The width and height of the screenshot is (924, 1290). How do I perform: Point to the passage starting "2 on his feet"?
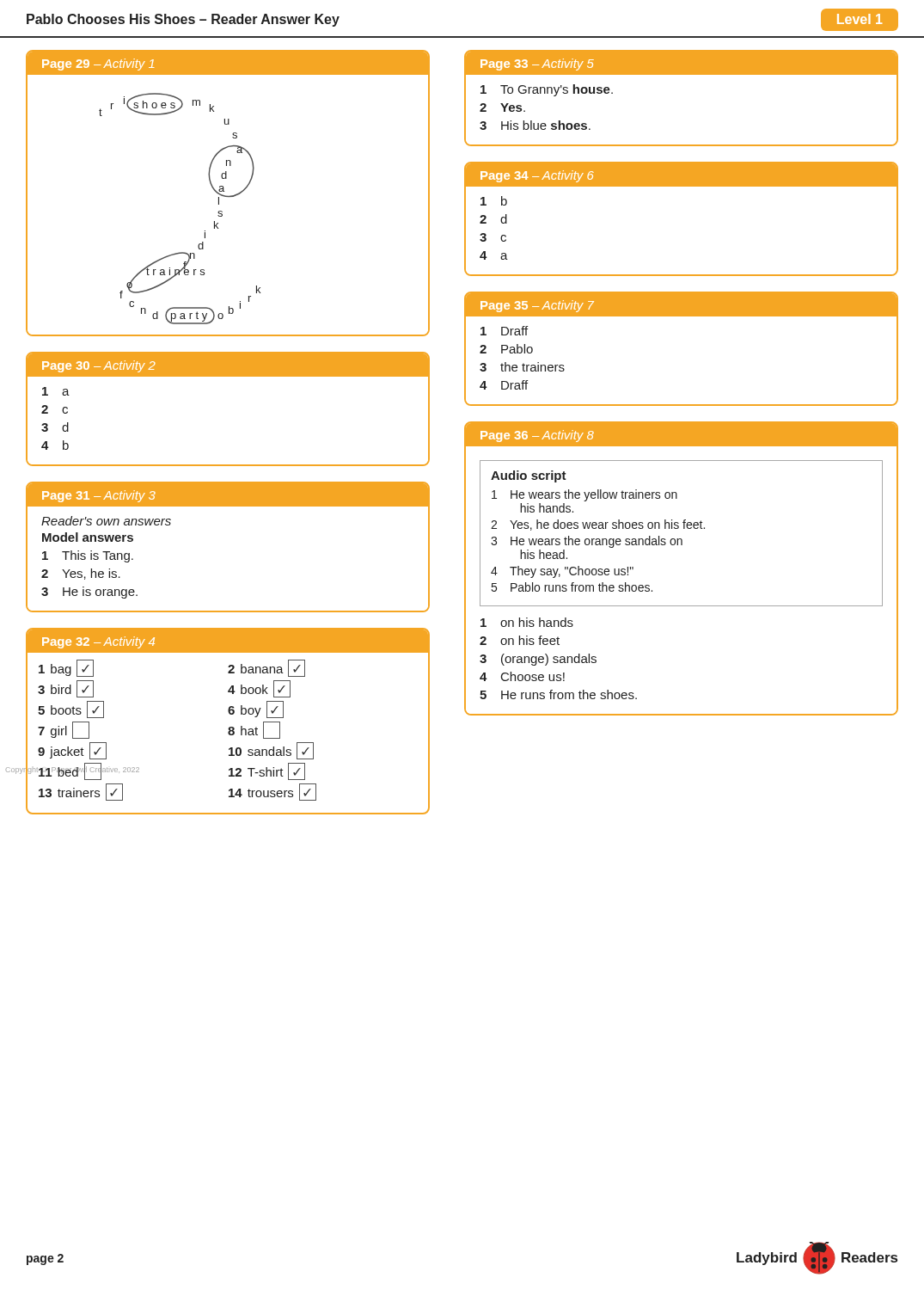[x=520, y=640]
